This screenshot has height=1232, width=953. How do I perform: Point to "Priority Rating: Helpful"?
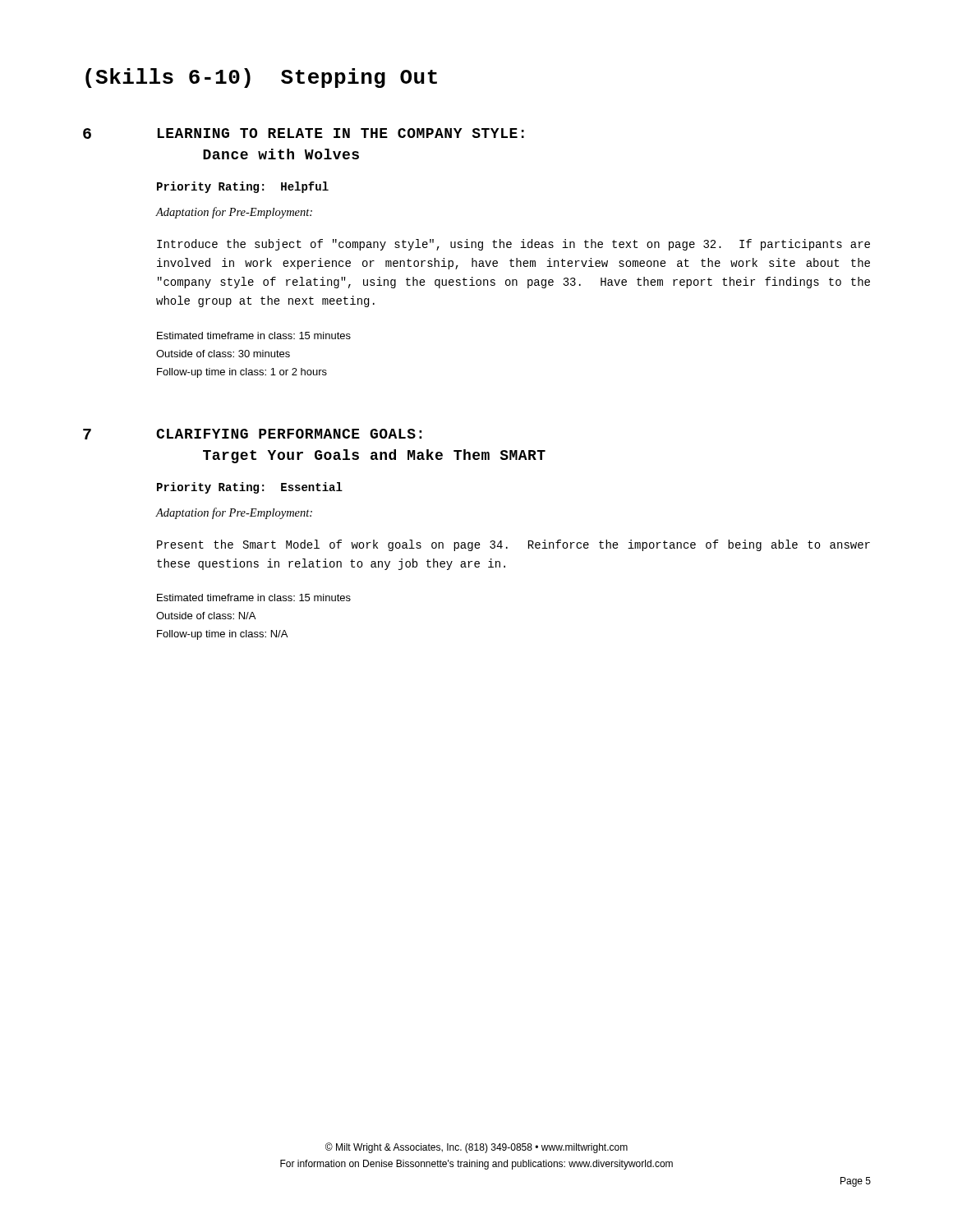[242, 187]
